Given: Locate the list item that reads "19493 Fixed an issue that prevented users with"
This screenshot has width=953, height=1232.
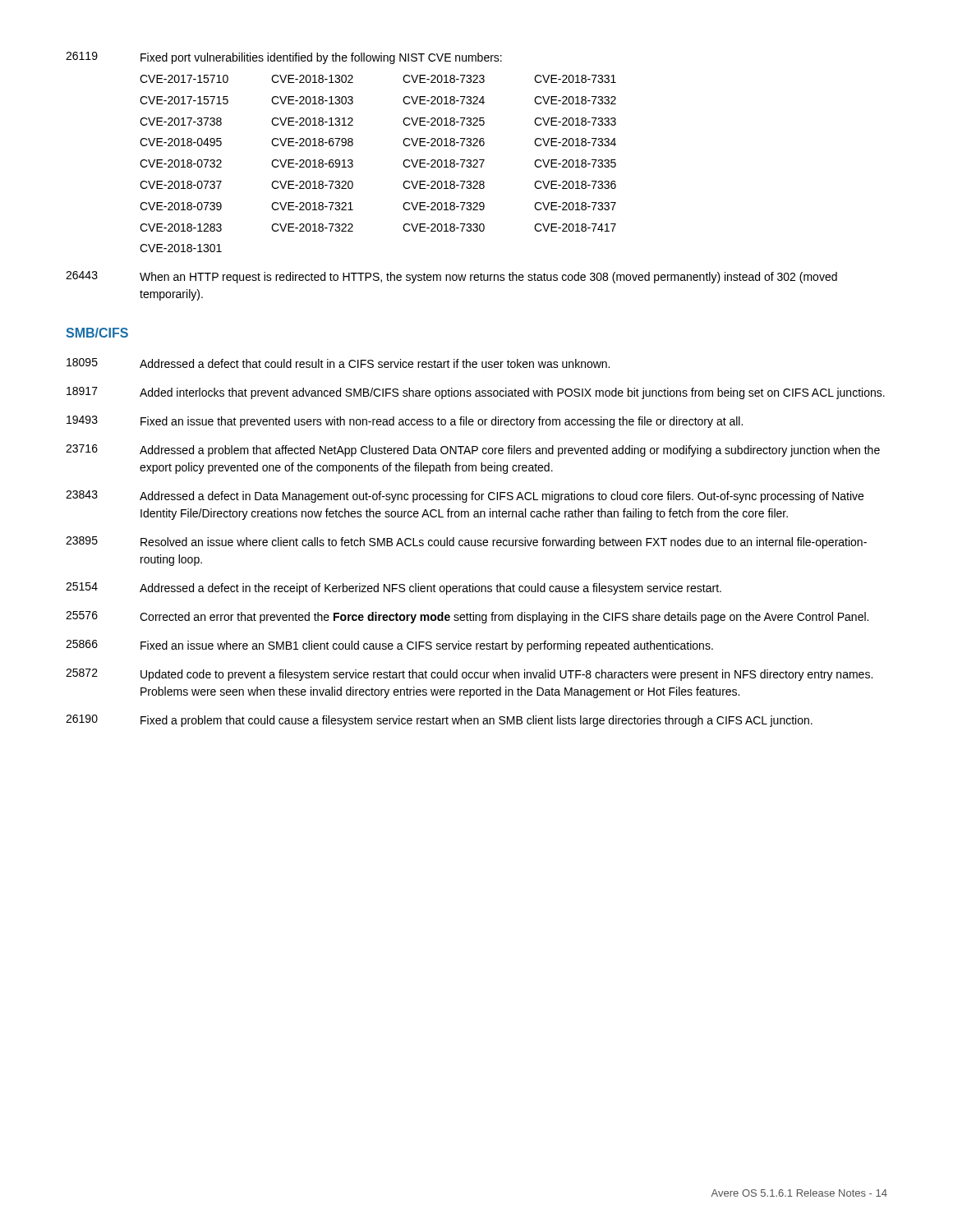Looking at the screenshot, I should coord(476,422).
